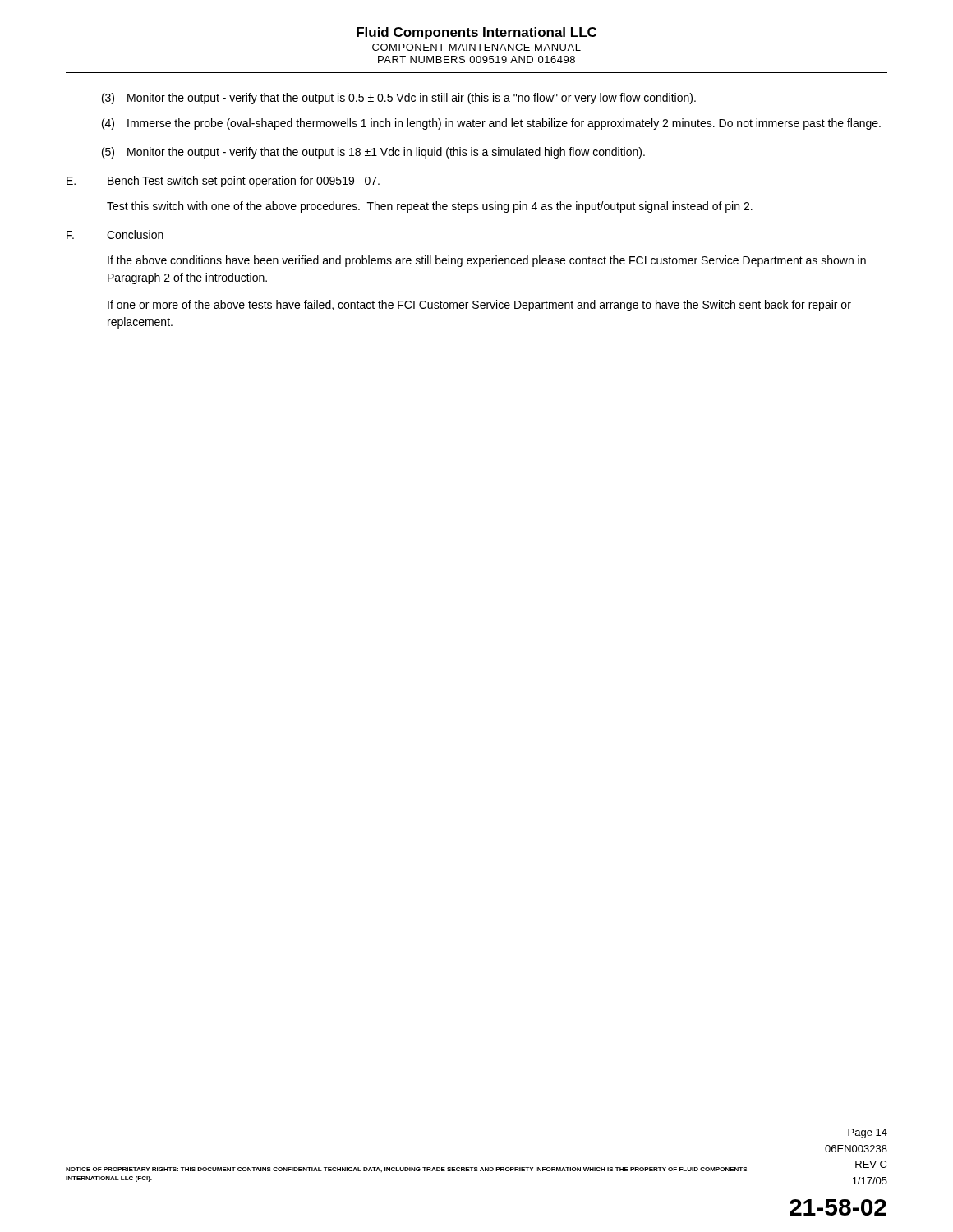Find the block on this page that starts "If the above conditions have been verified and"
The width and height of the screenshot is (953, 1232).
point(487,269)
